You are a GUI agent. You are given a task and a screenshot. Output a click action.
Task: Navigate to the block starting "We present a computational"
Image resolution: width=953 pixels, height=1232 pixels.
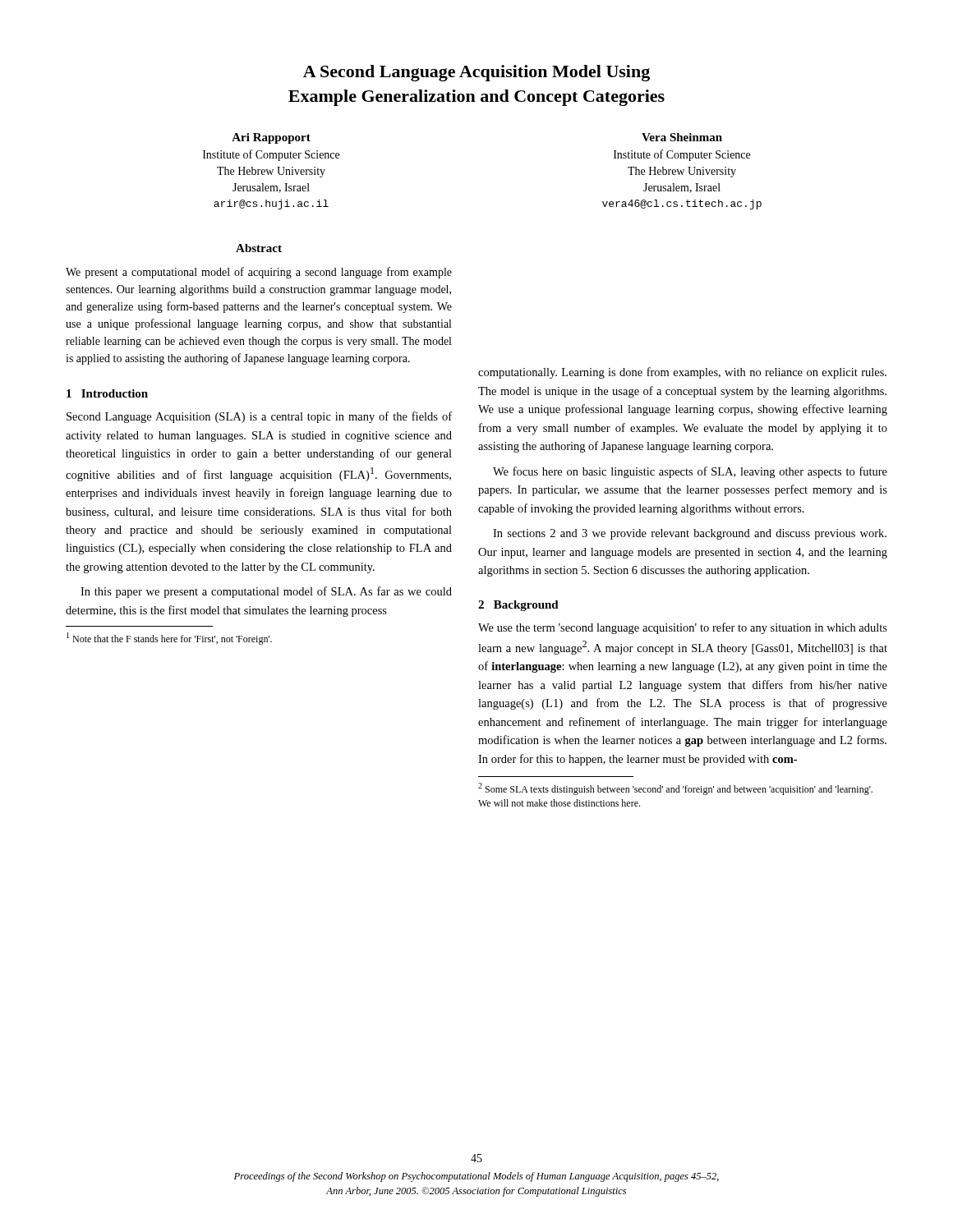pos(259,316)
